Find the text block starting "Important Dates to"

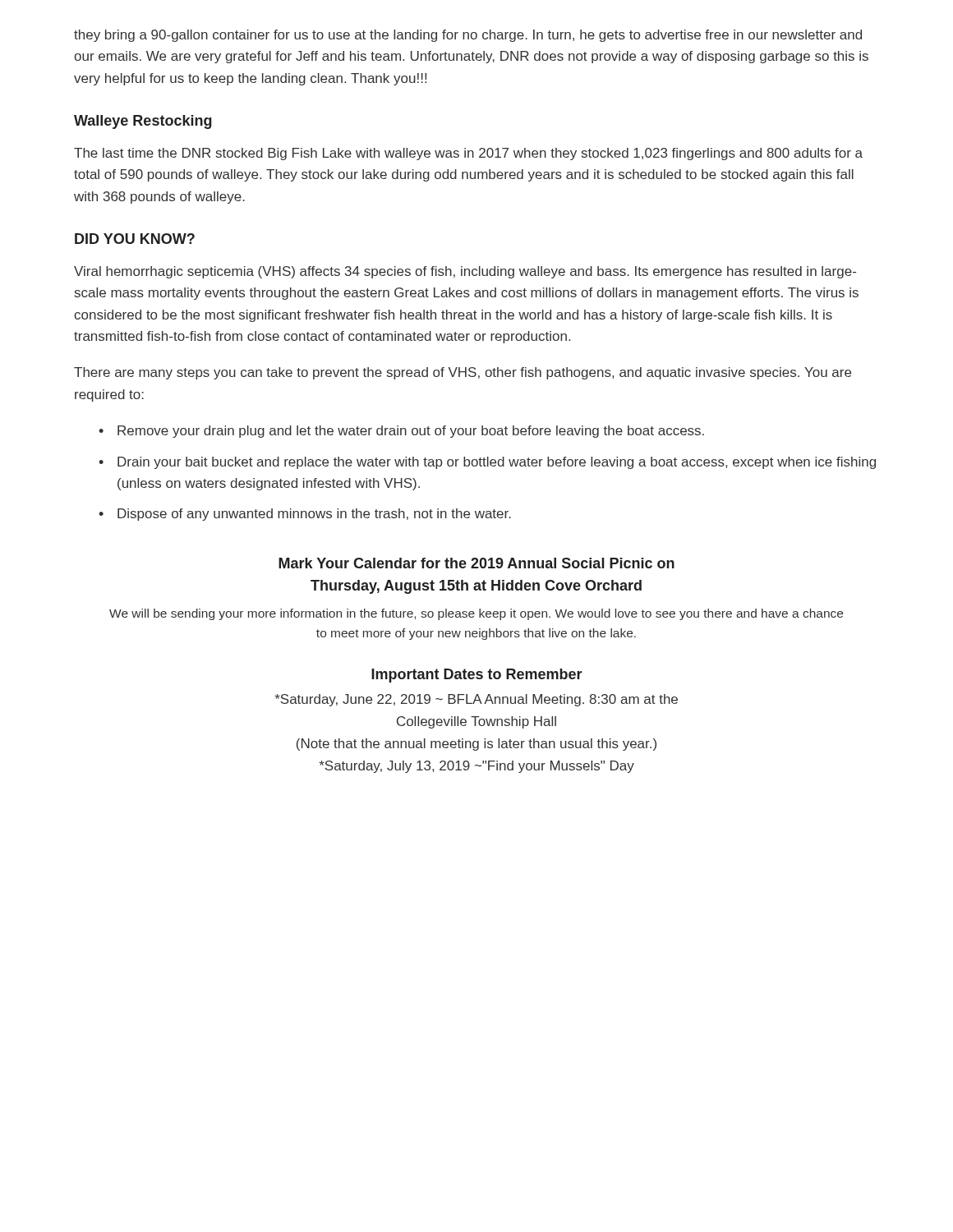476,674
